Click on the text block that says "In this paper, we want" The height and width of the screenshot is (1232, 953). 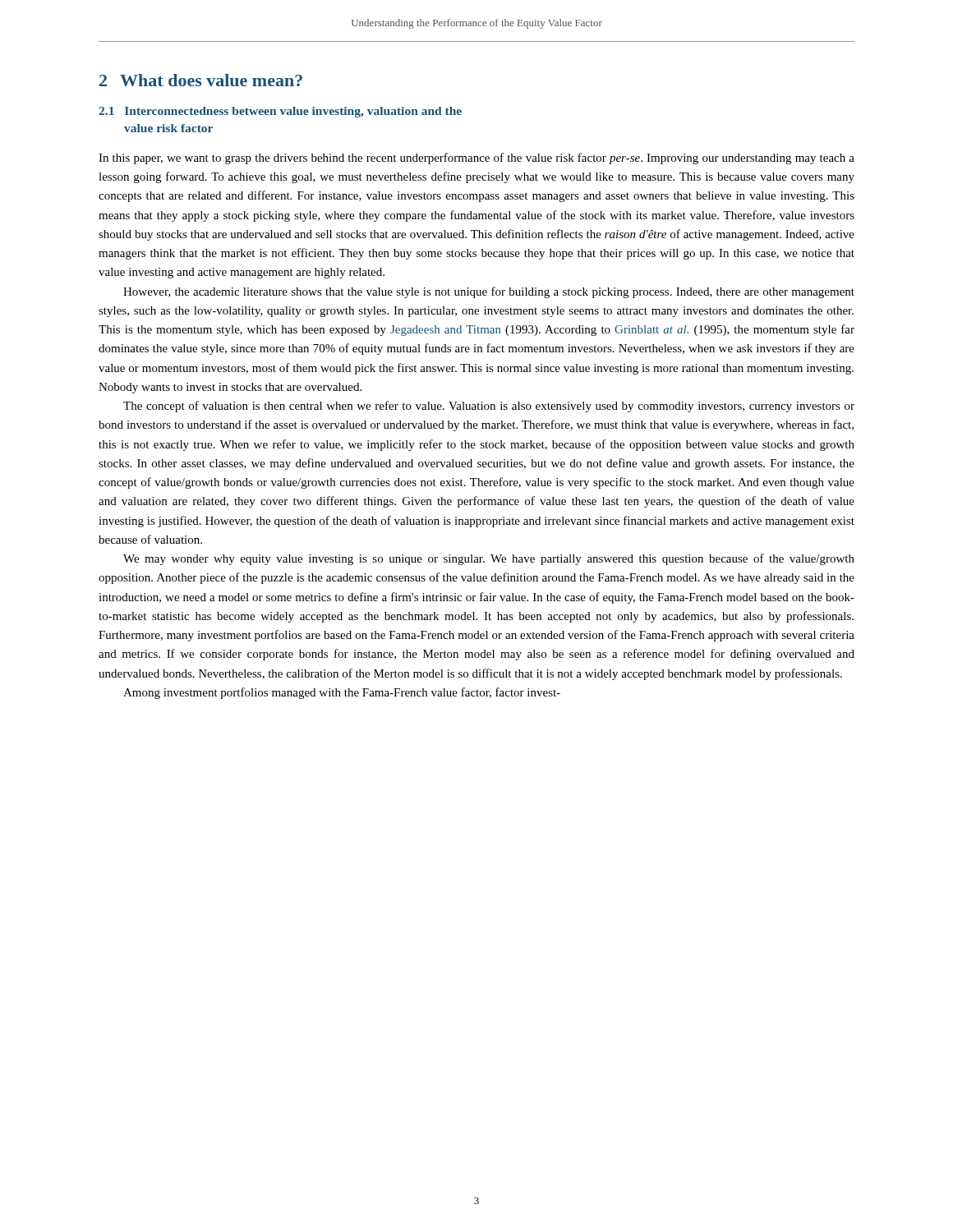(x=476, y=425)
